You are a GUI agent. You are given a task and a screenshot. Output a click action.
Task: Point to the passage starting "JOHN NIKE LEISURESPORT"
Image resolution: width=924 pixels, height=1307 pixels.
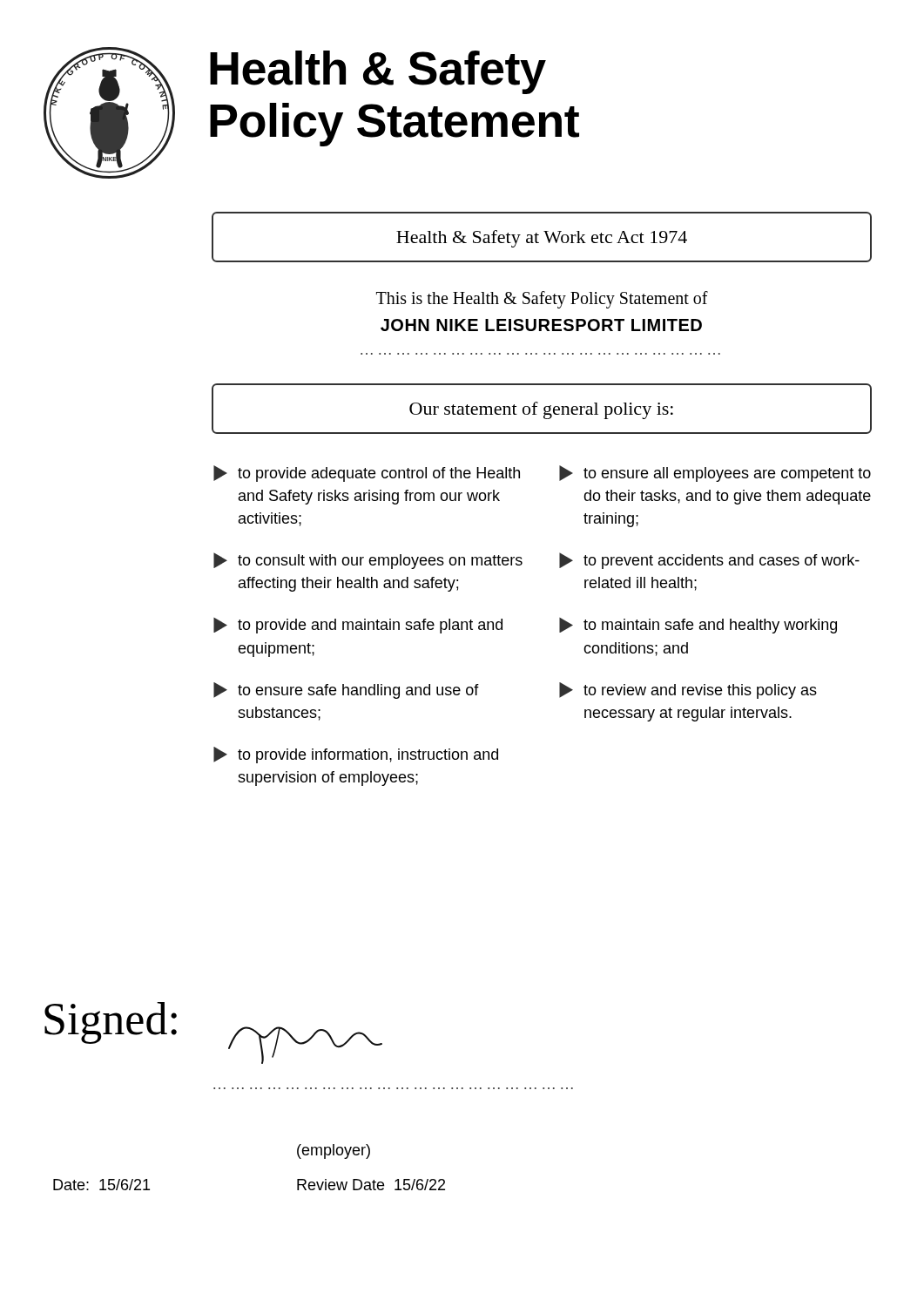point(542,325)
